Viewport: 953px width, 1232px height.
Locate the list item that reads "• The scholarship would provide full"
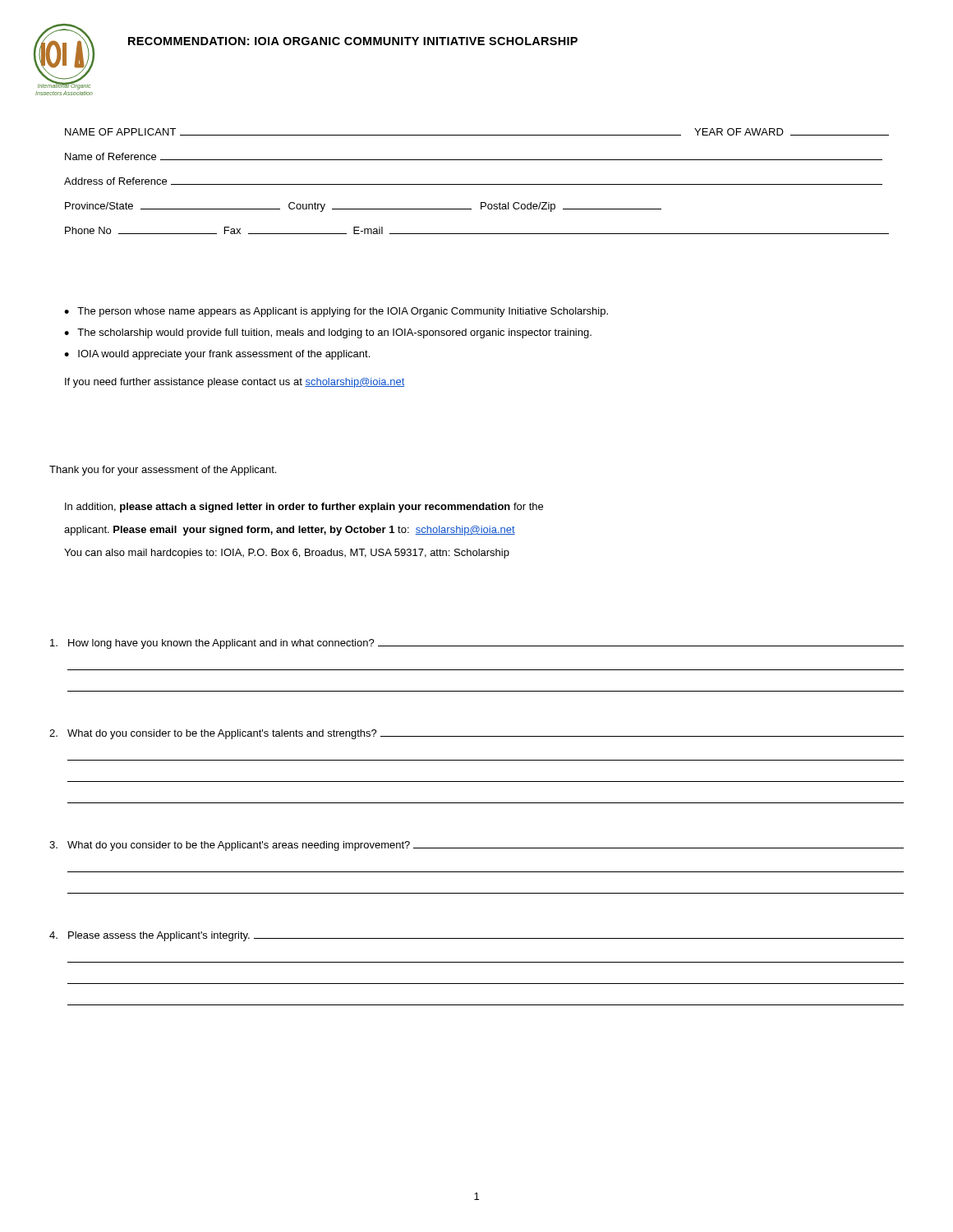(x=328, y=333)
